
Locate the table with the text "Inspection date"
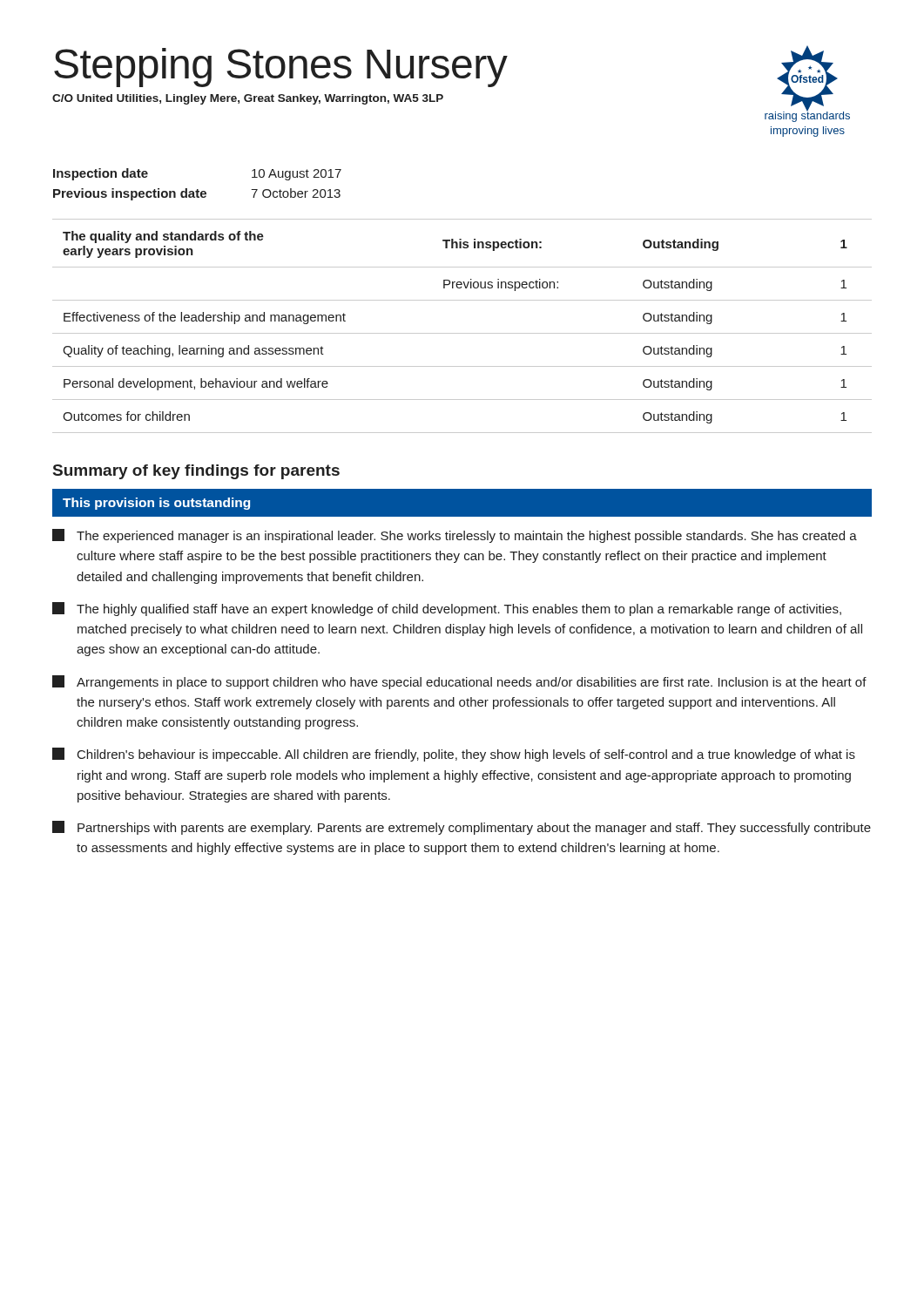(462, 183)
